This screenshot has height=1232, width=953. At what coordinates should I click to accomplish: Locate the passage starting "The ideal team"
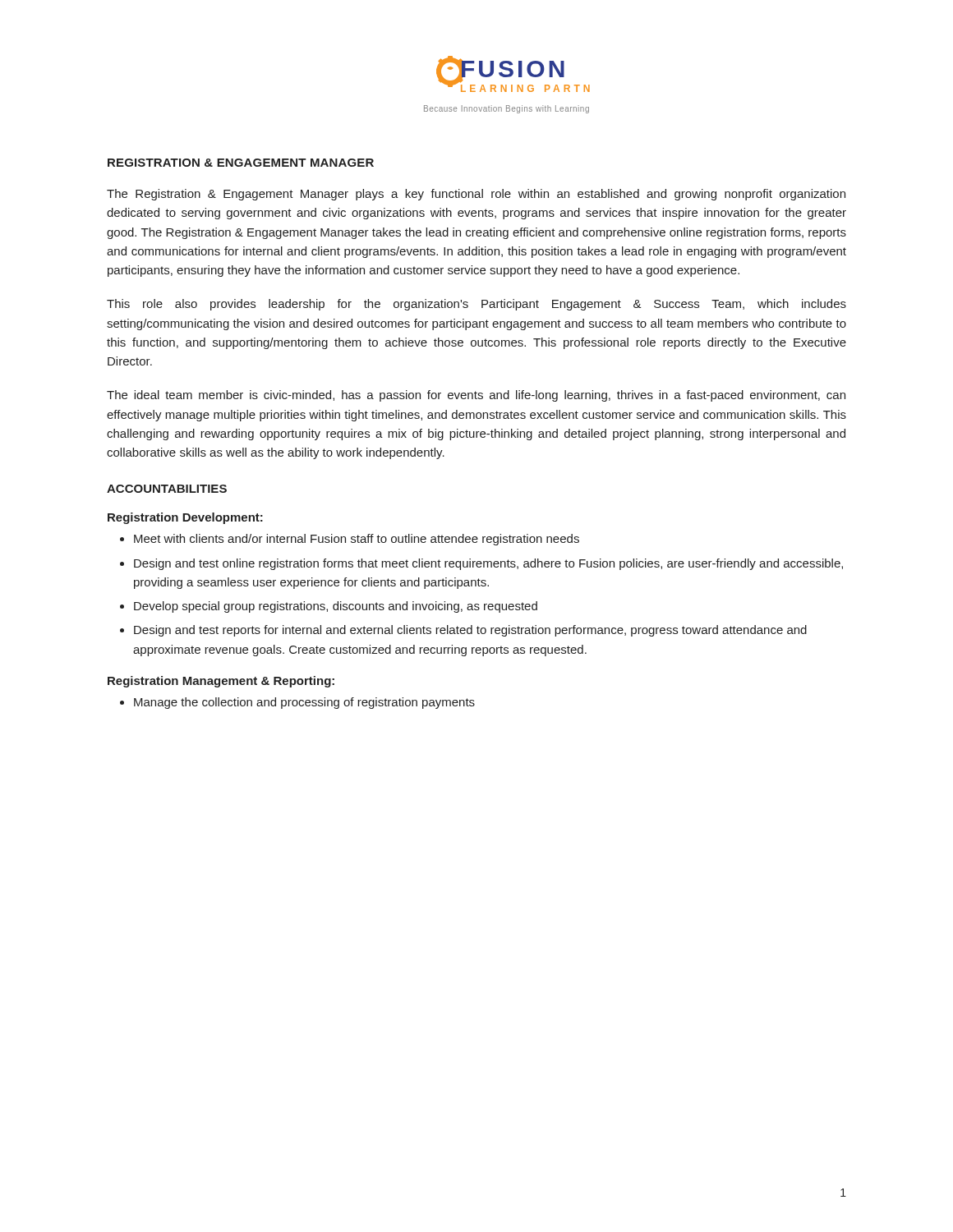click(x=476, y=424)
